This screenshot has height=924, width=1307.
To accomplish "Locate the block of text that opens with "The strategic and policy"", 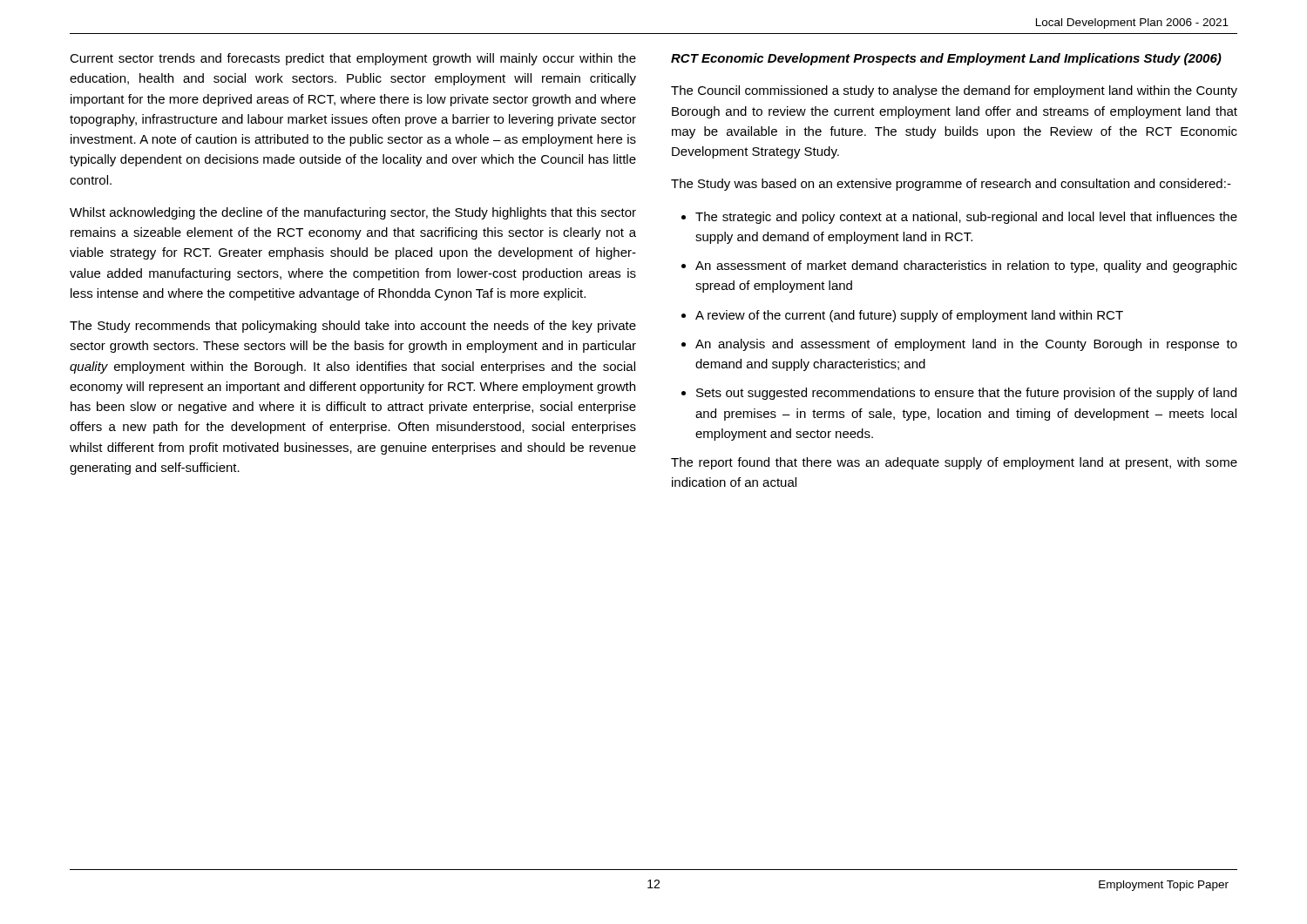I will [966, 226].
